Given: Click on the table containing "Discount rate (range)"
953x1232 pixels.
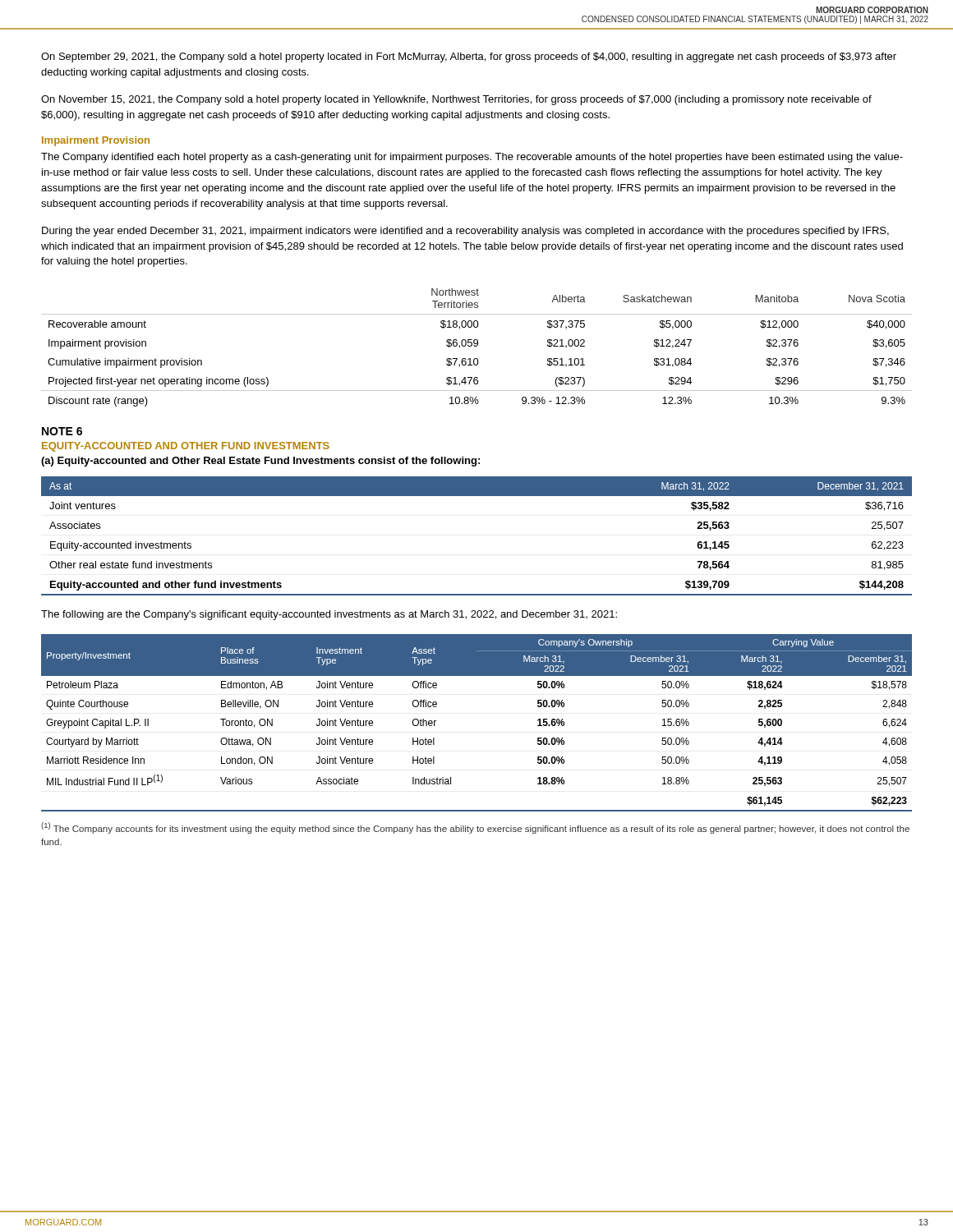Looking at the screenshot, I should click(476, 346).
